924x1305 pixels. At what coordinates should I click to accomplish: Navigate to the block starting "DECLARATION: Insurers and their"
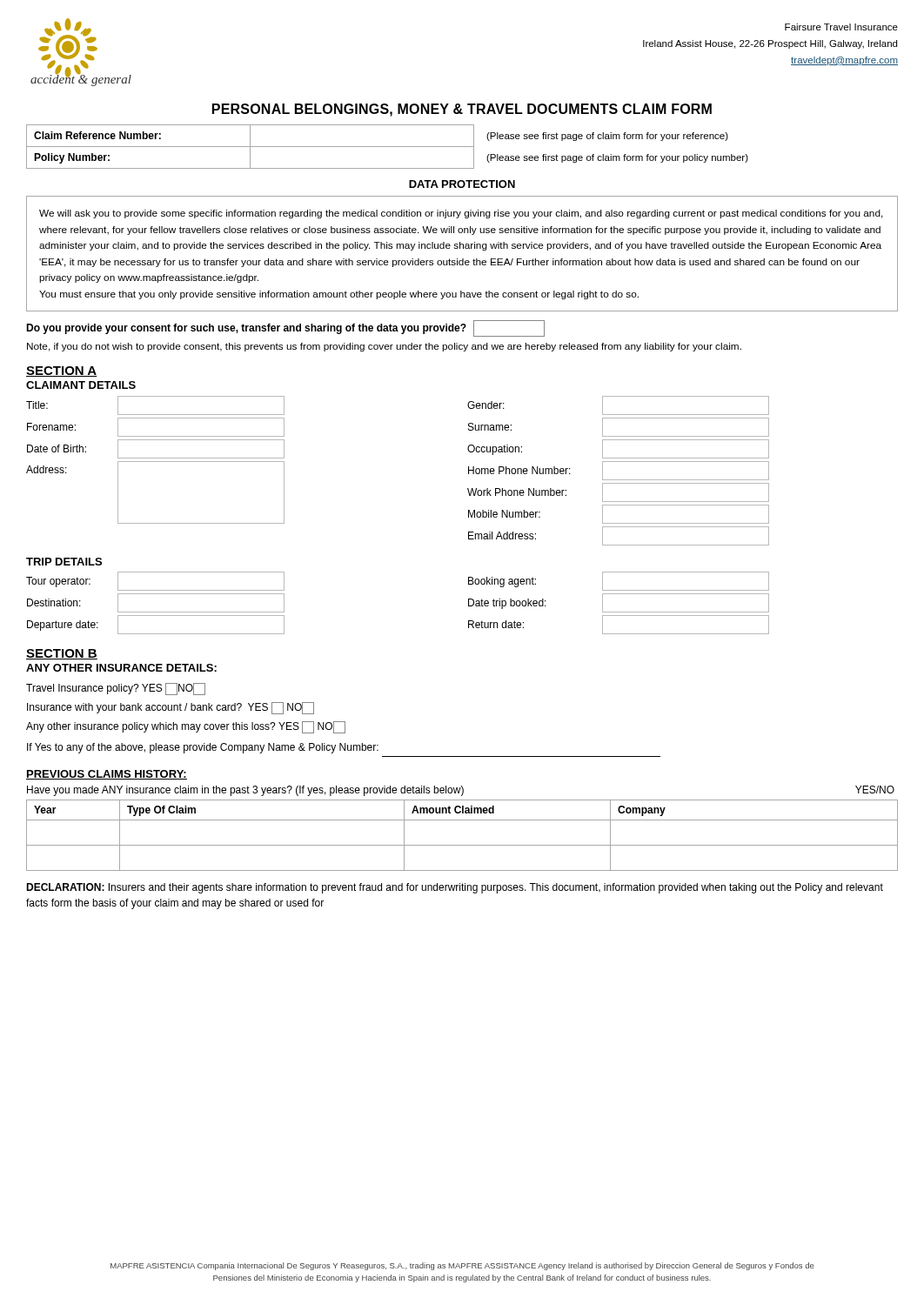point(454,895)
